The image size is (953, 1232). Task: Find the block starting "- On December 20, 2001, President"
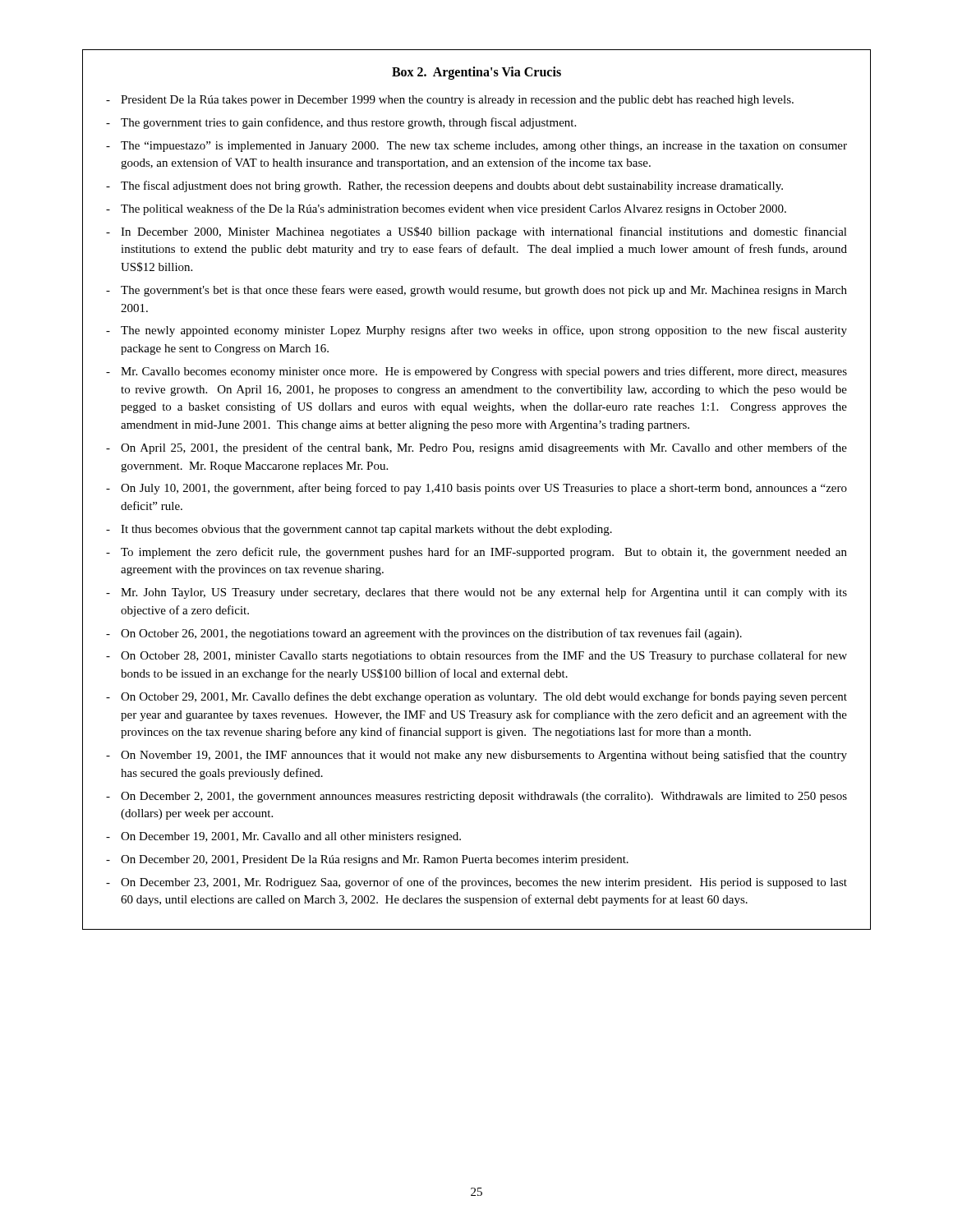[476, 860]
